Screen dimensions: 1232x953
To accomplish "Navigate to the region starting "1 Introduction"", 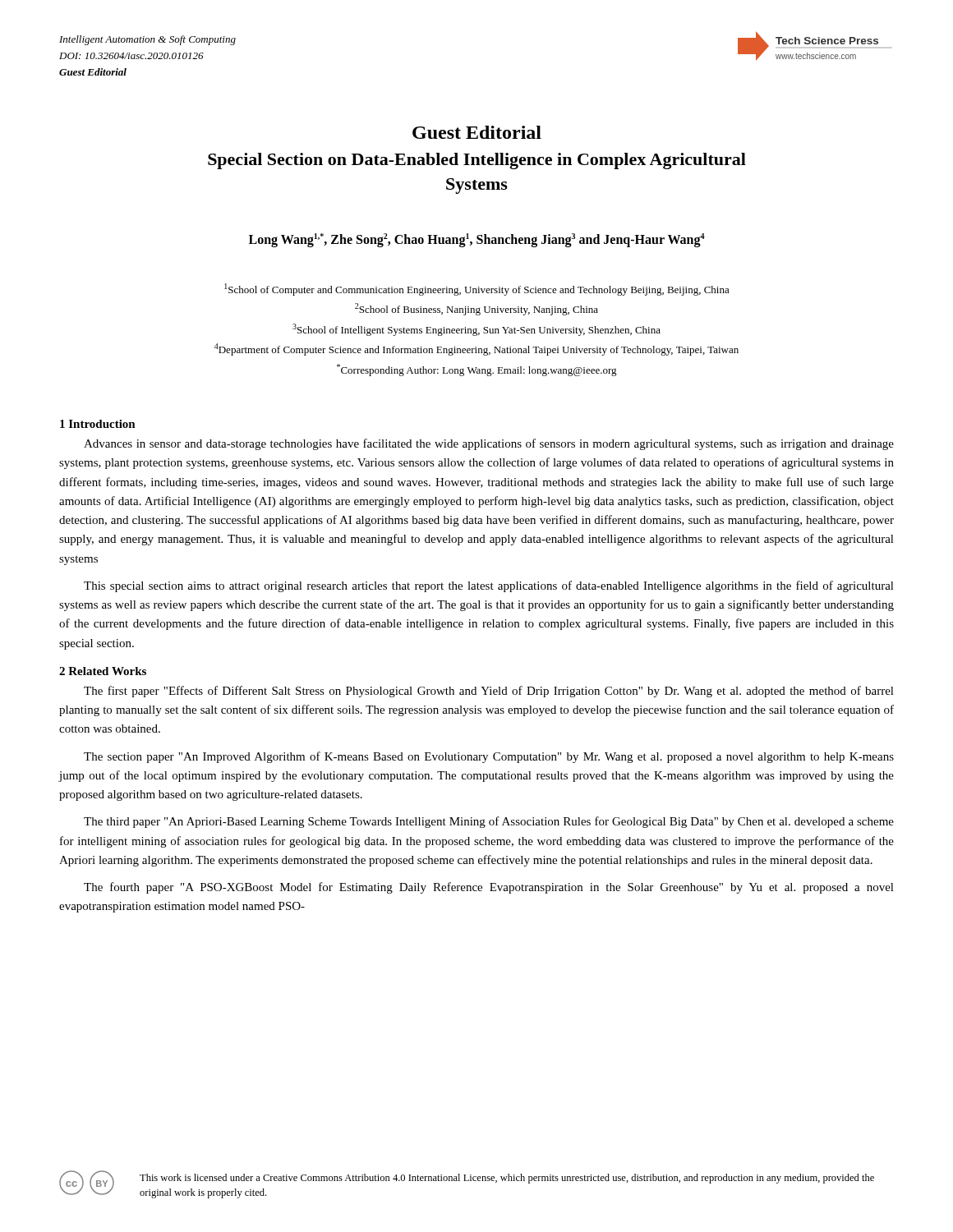I will pyautogui.click(x=97, y=424).
